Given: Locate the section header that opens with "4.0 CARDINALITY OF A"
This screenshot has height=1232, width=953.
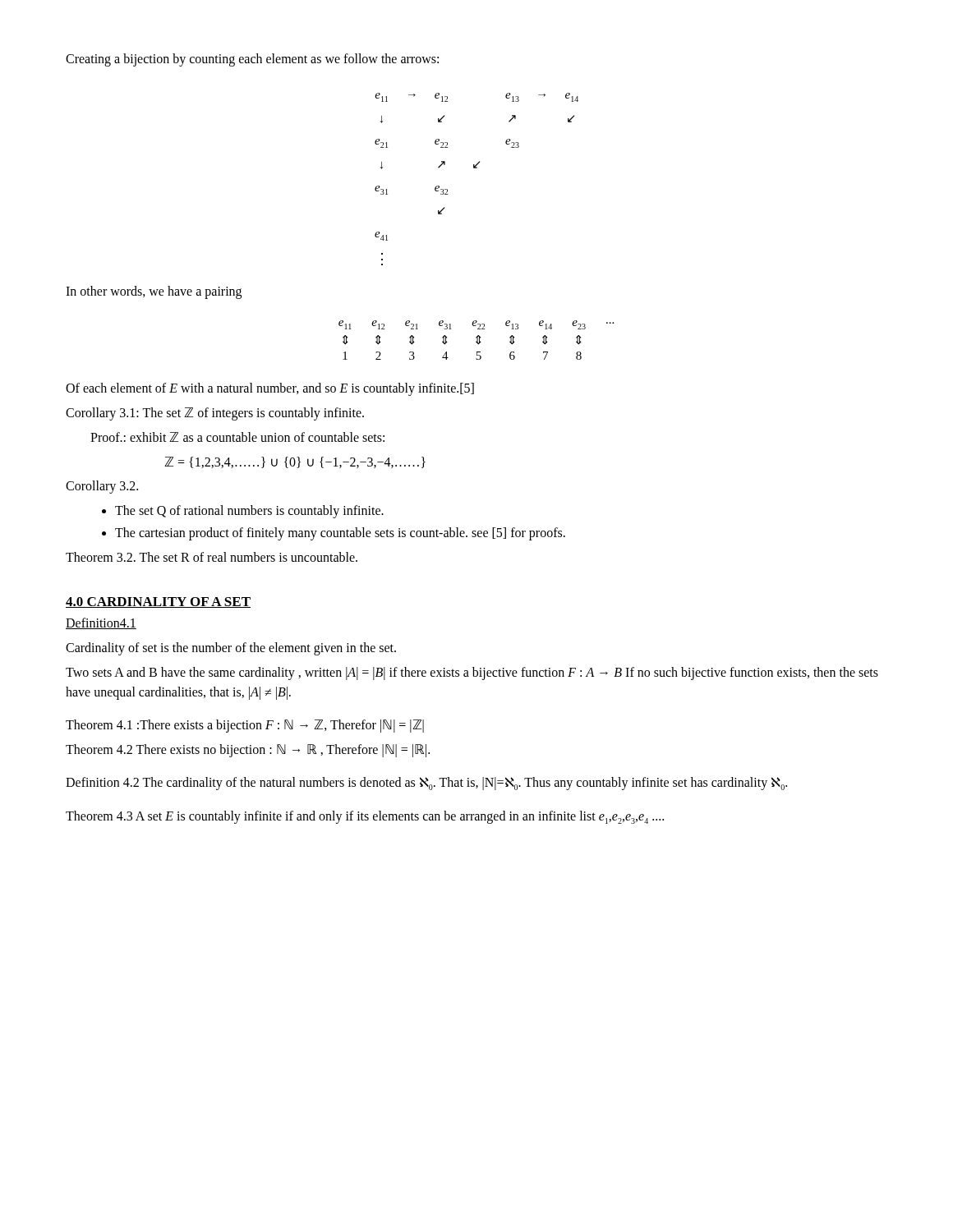Looking at the screenshot, I should tap(158, 601).
